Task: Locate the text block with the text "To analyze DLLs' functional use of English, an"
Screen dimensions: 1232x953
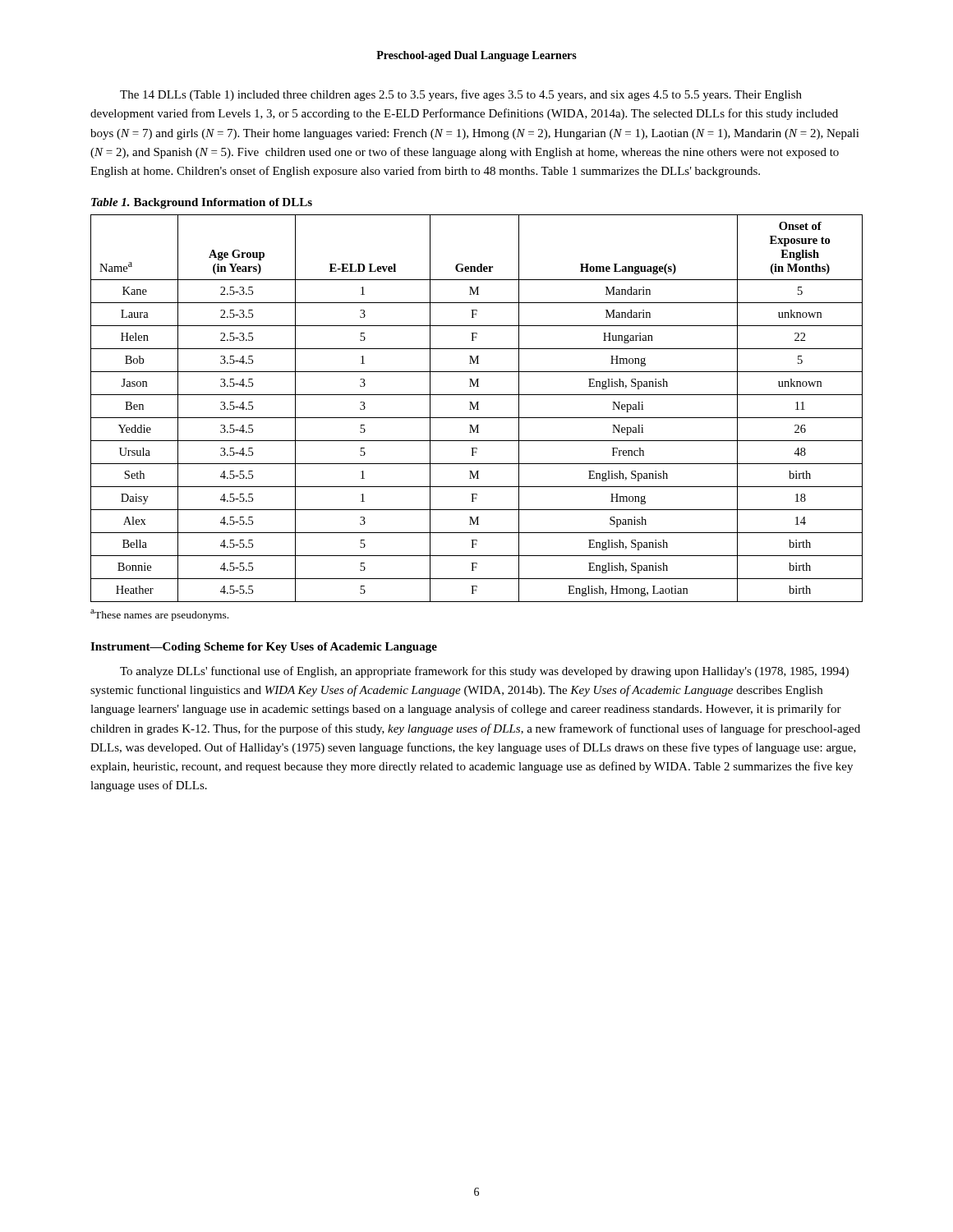Action: 476,729
